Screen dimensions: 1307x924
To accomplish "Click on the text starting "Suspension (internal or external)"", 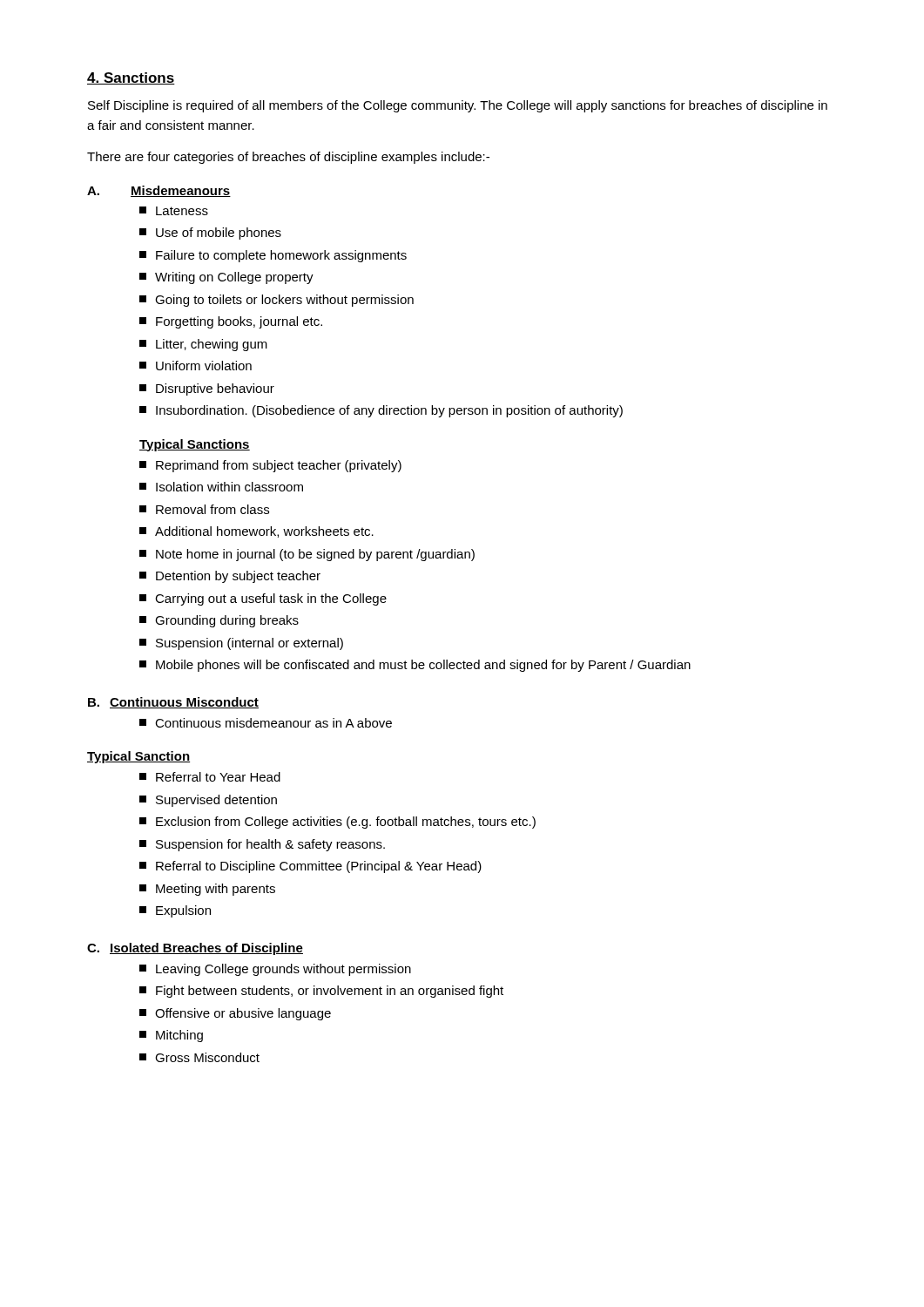I will pyautogui.click(x=241, y=644).
